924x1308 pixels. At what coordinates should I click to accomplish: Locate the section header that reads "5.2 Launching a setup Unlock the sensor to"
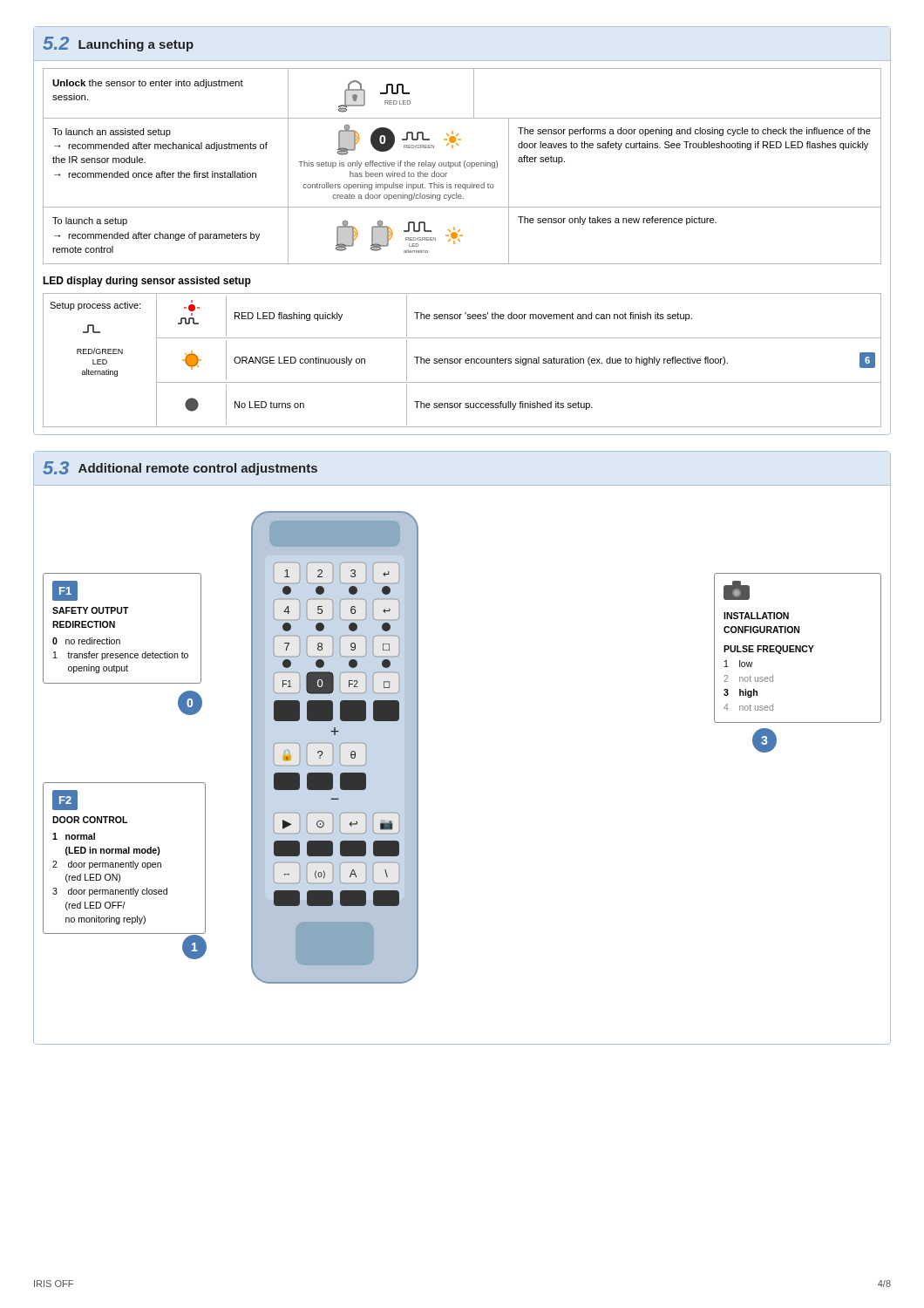462,231
